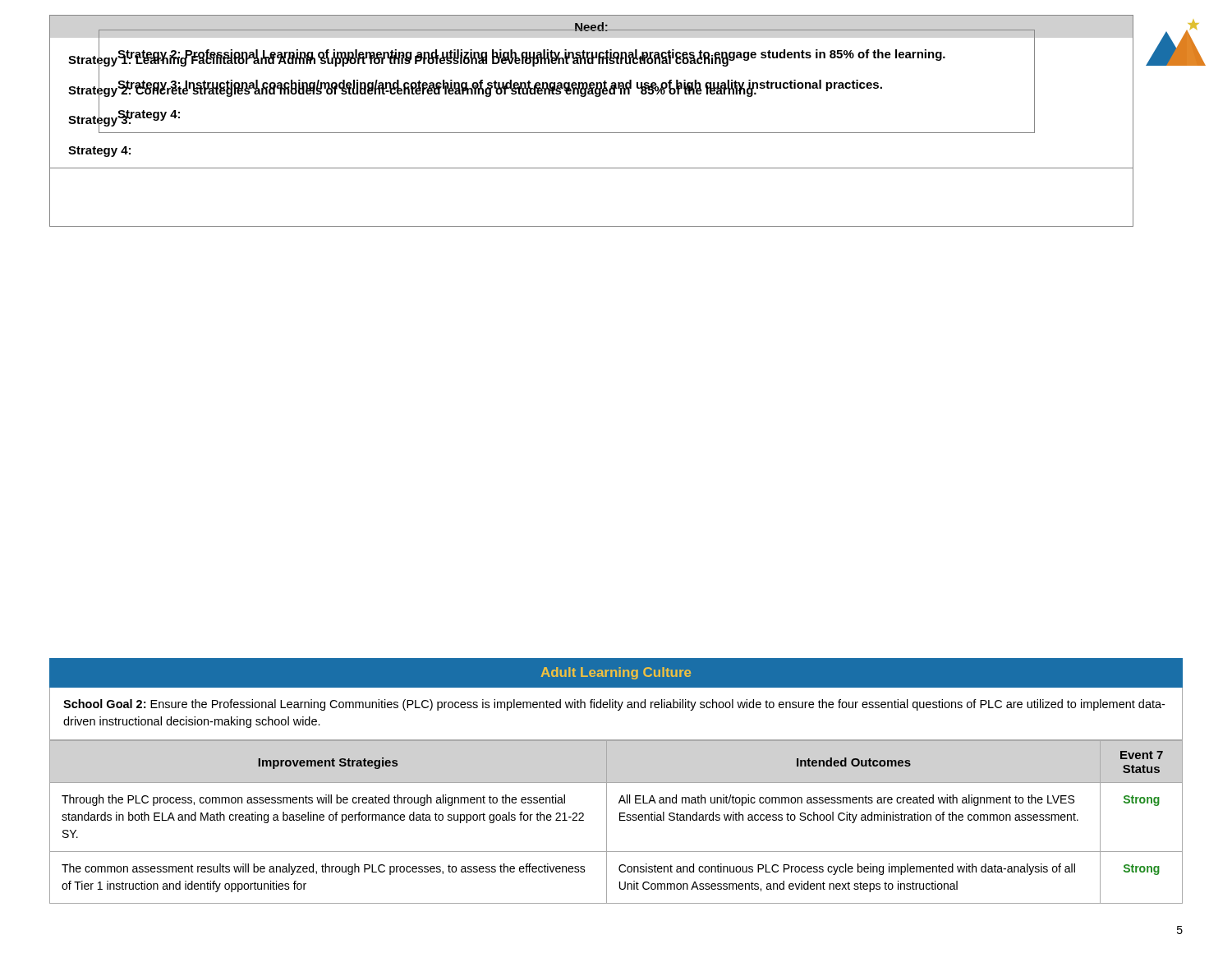Point to the element starting "Strategy 3:"
This screenshot has height=953, width=1232.
[100, 120]
